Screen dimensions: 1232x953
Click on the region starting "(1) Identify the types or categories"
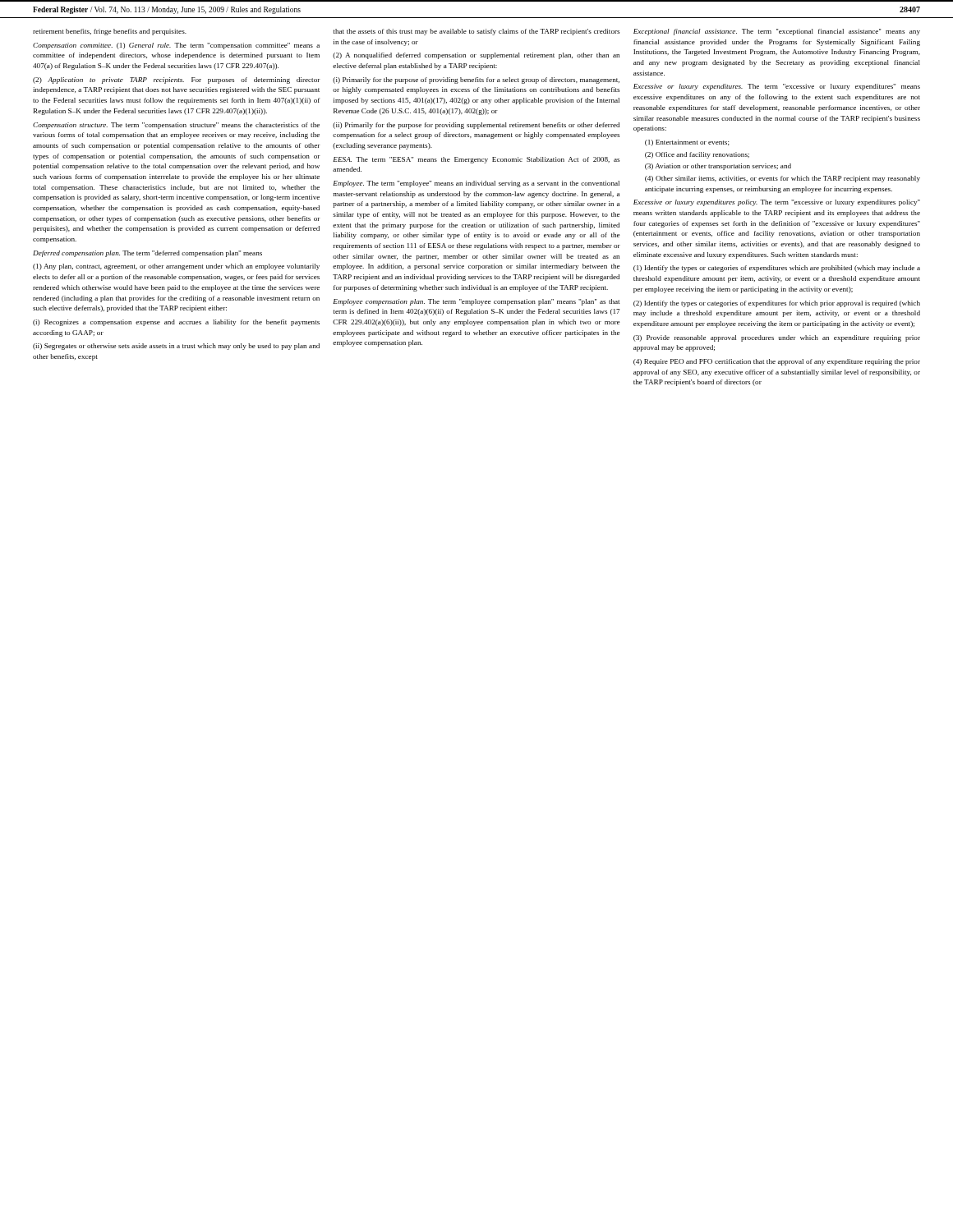pos(777,279)
